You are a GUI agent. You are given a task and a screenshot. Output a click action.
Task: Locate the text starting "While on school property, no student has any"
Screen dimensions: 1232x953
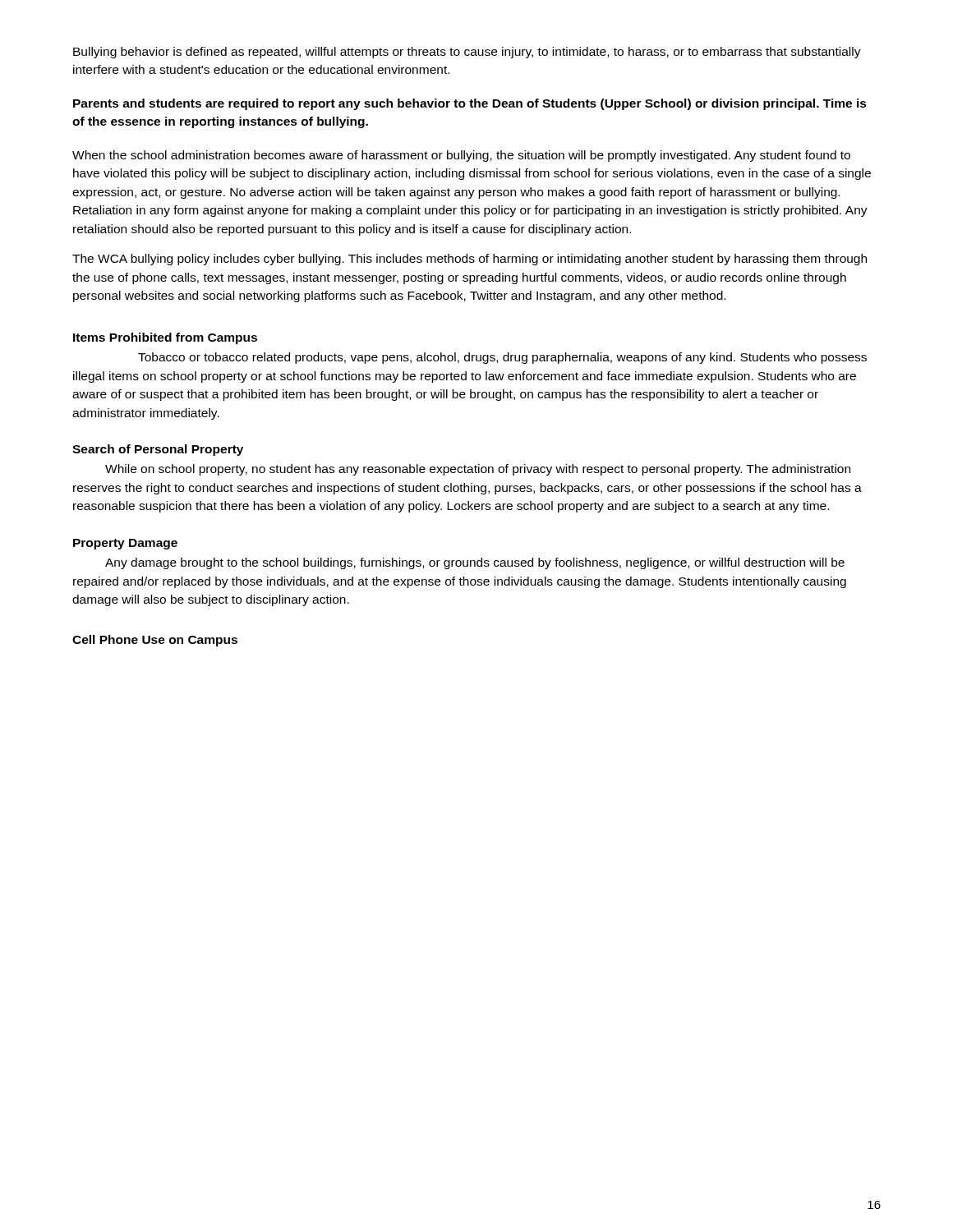point(467,487)
